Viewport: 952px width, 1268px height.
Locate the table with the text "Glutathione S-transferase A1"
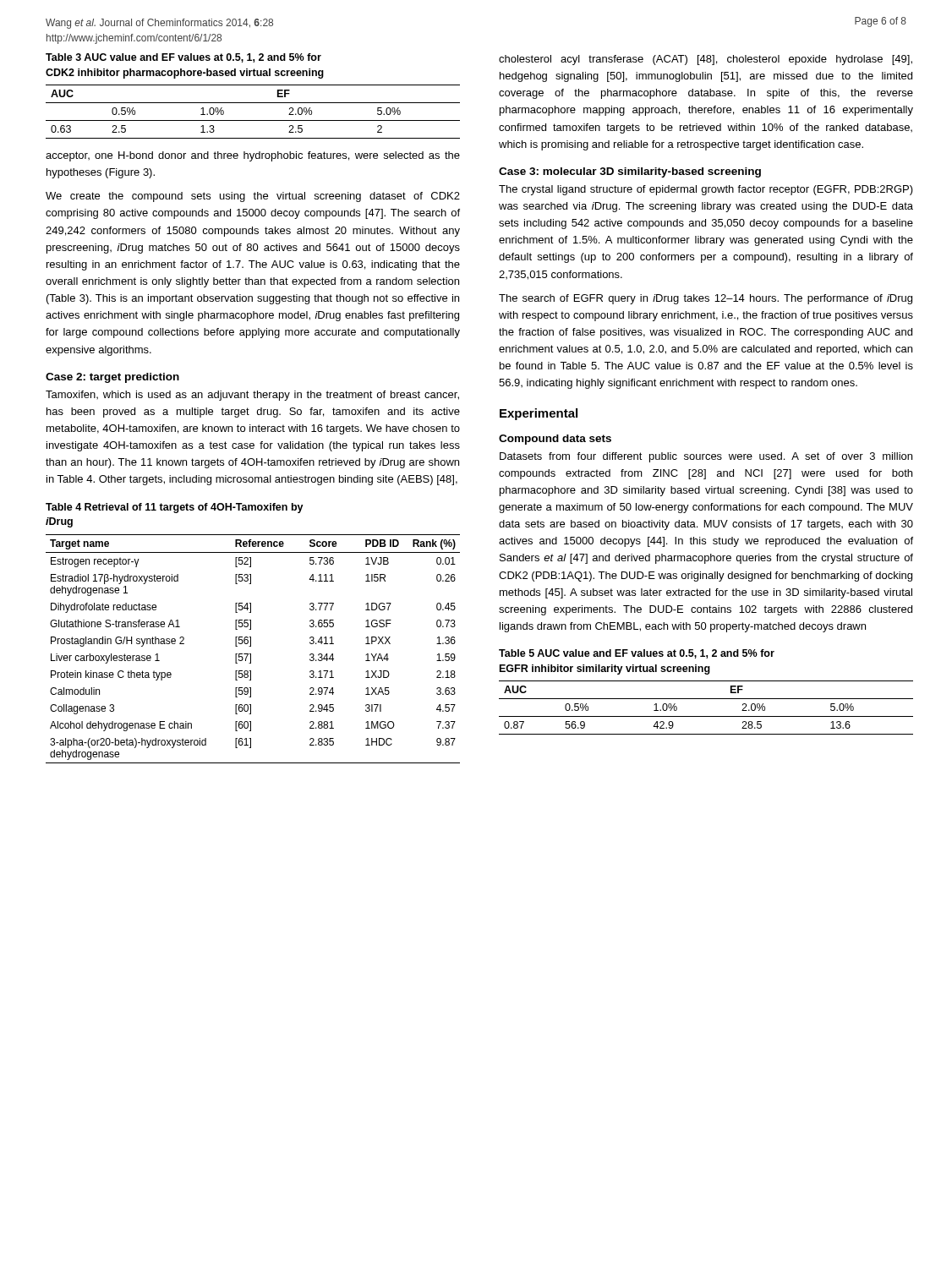click(x=253, y=632)
